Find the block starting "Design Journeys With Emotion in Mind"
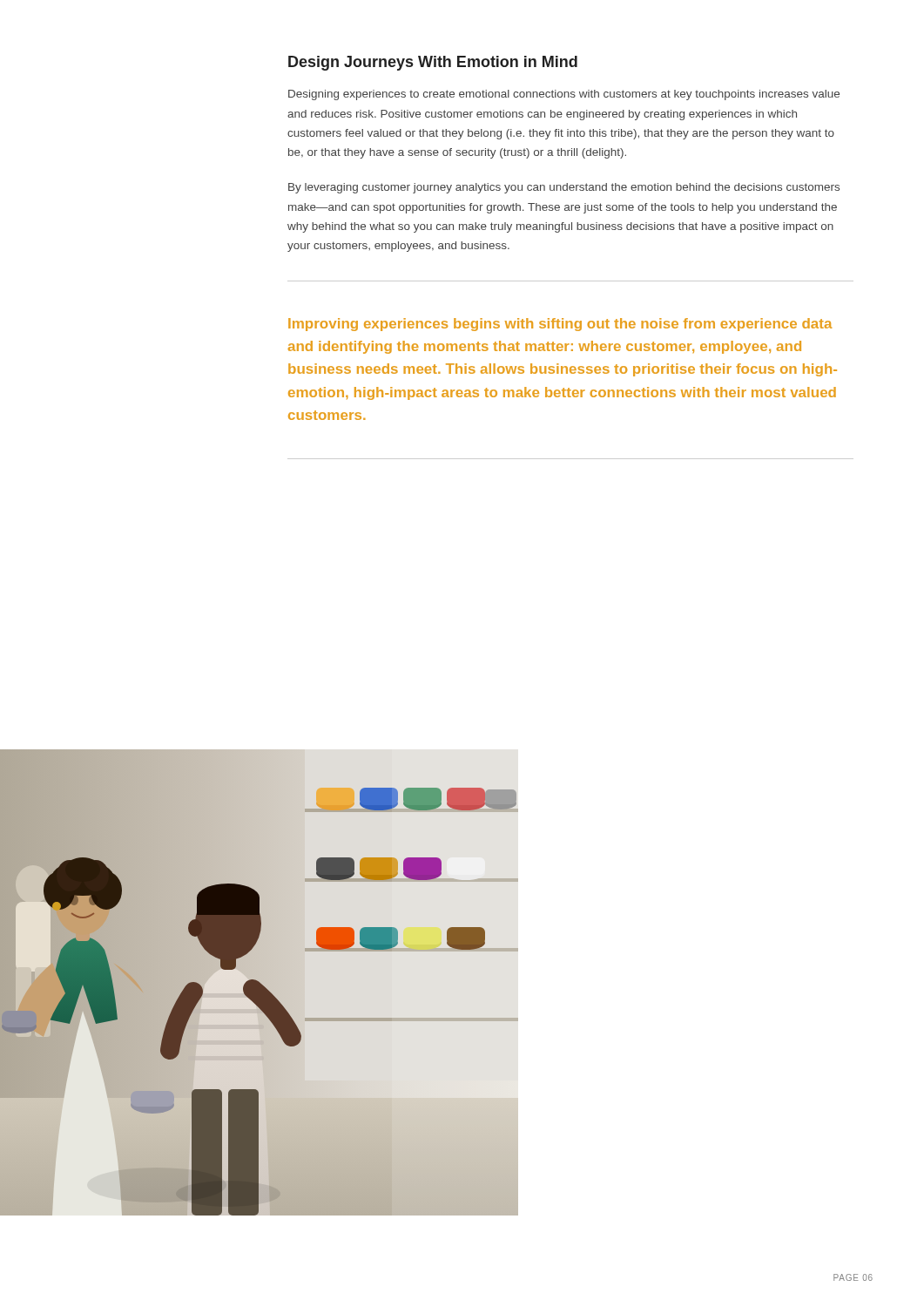This screenshot has width=924, height=1307. pos(433,62)
